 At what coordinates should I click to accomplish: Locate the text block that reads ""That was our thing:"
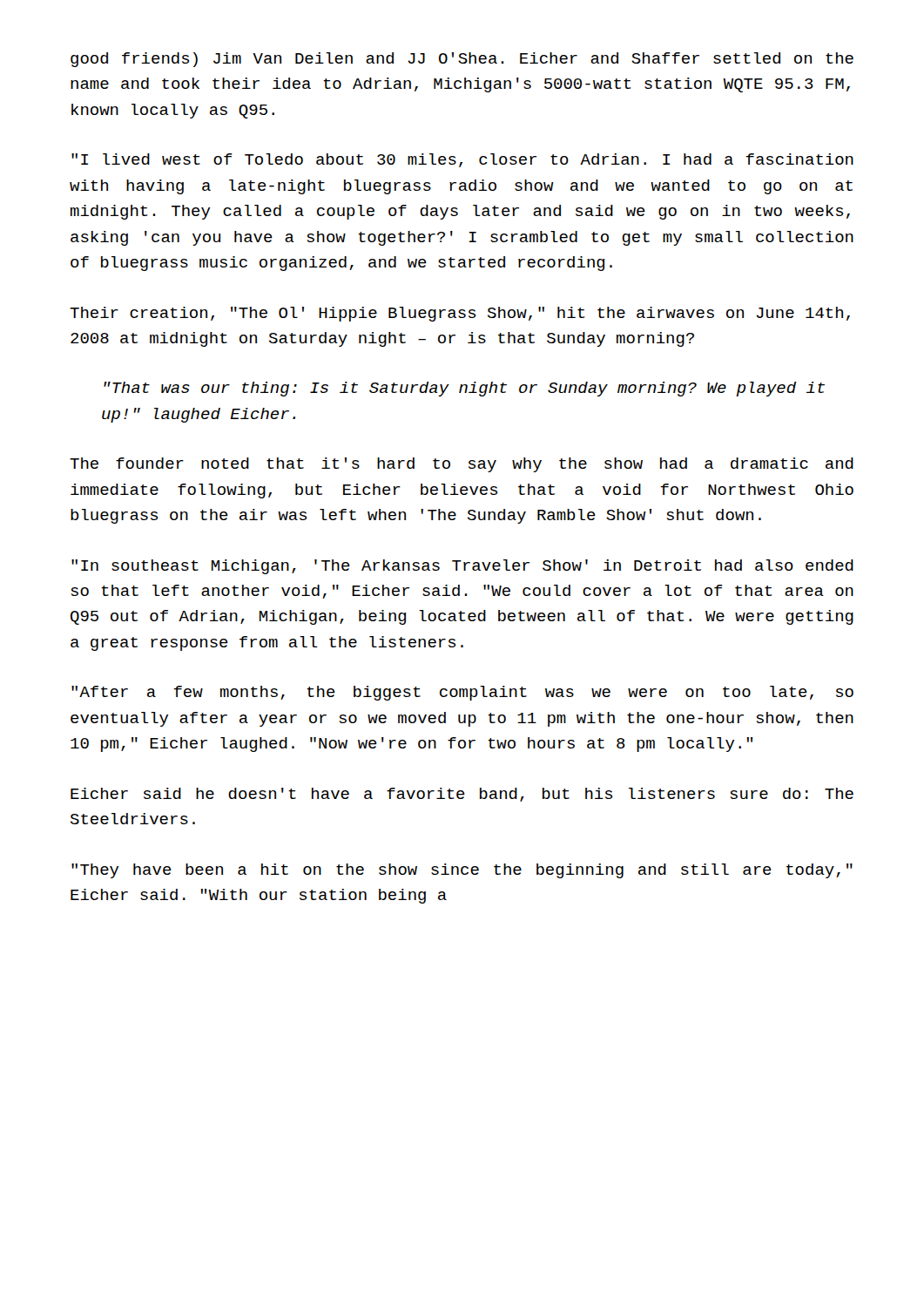click(463, 402)
